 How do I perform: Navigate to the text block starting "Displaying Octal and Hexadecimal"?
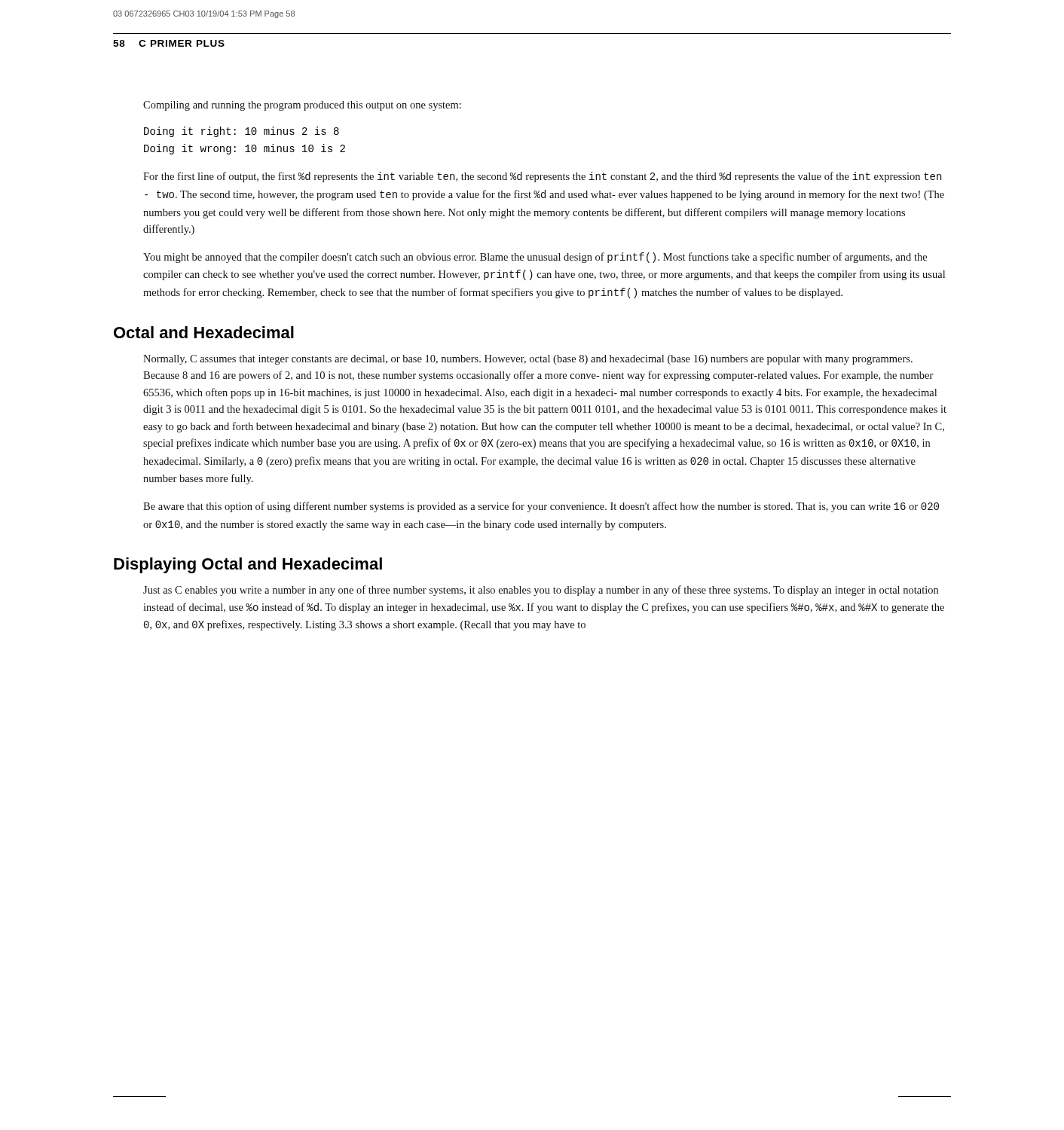click(248, 564)
